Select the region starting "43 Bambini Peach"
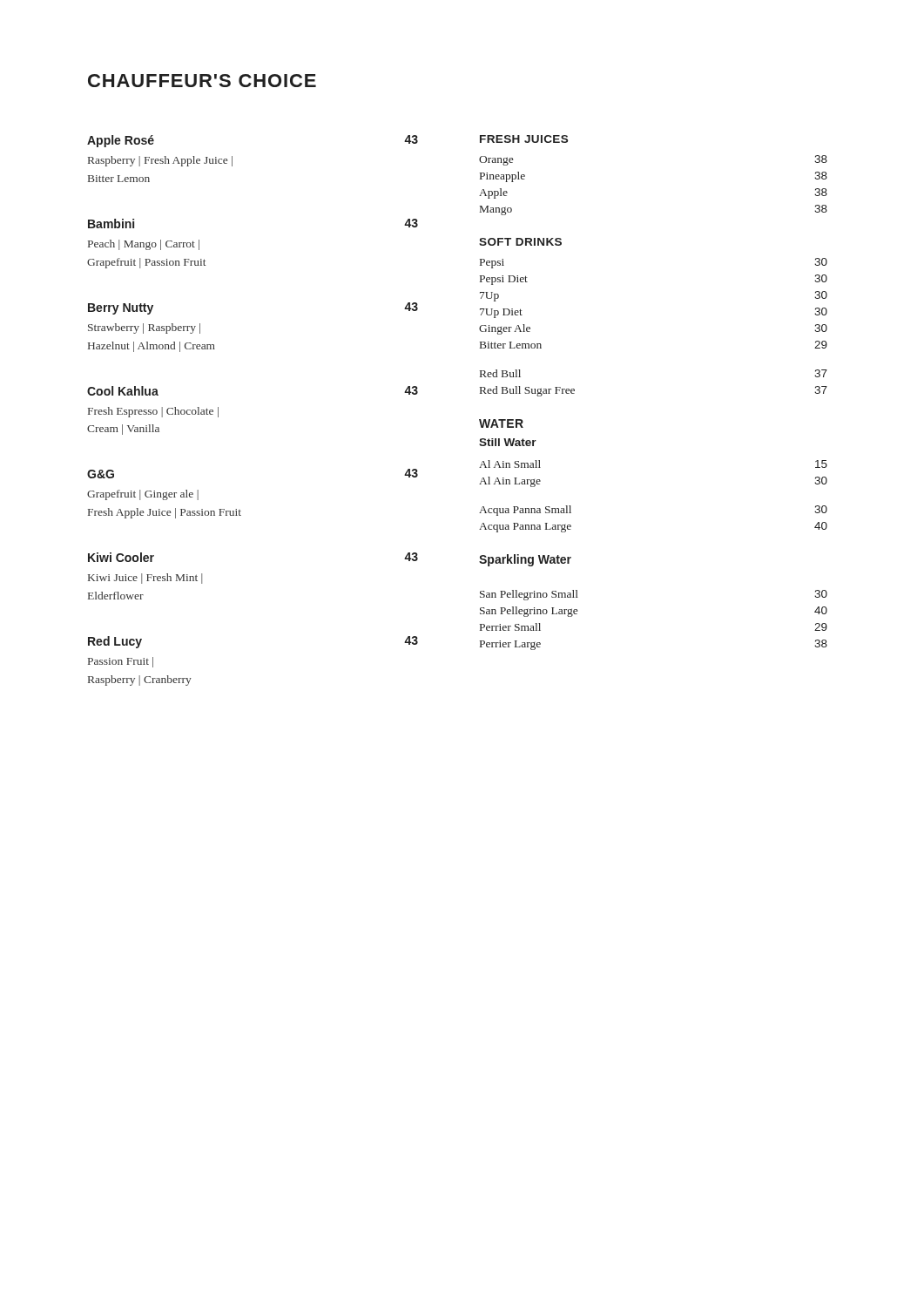The height and width of the screenshot is (1307, 924). click(x=108, y=223)
